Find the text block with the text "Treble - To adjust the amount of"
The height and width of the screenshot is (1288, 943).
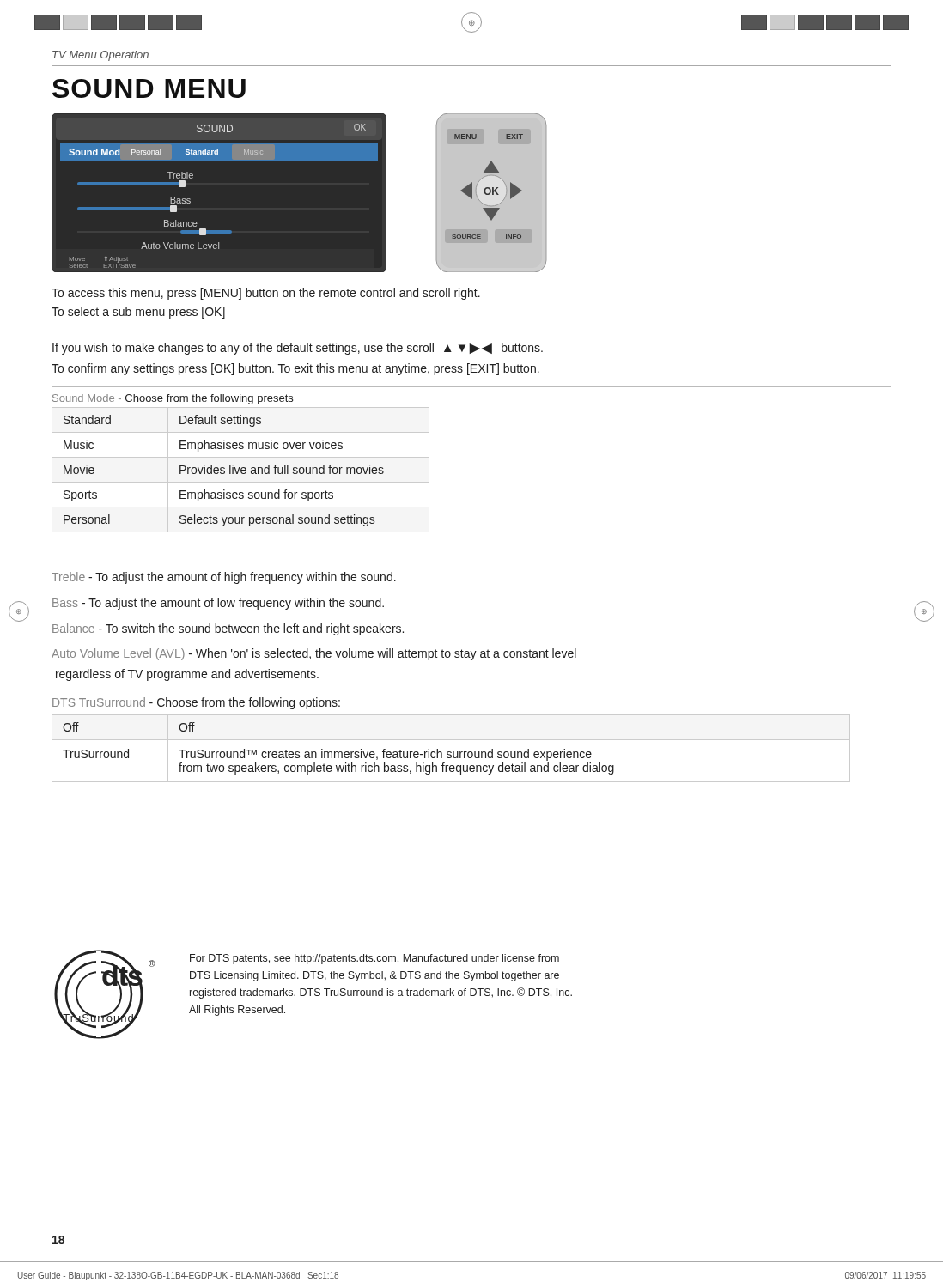pos(224,577)
